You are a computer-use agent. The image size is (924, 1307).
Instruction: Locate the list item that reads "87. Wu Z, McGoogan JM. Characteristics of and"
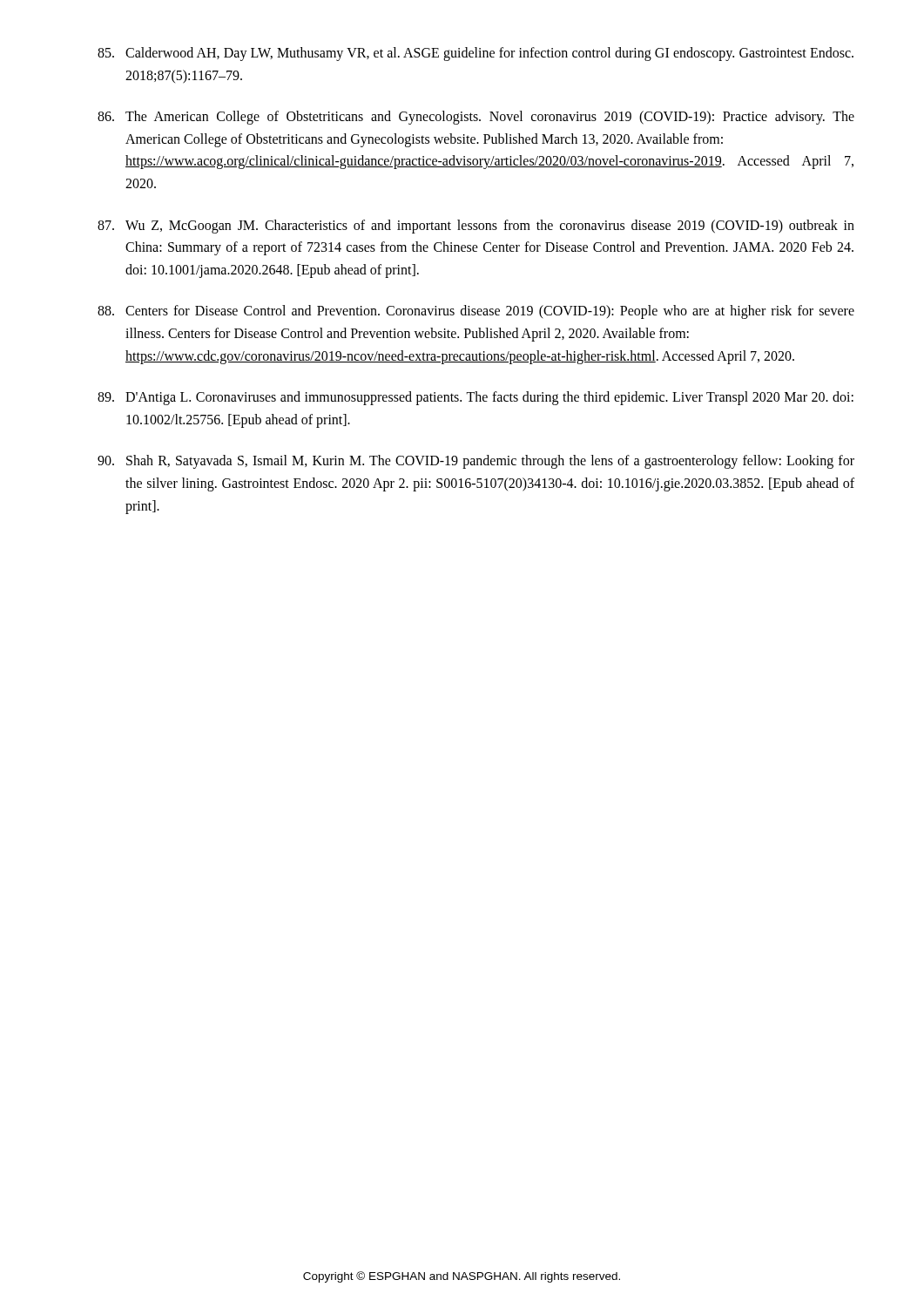click(x=462, y=247)
